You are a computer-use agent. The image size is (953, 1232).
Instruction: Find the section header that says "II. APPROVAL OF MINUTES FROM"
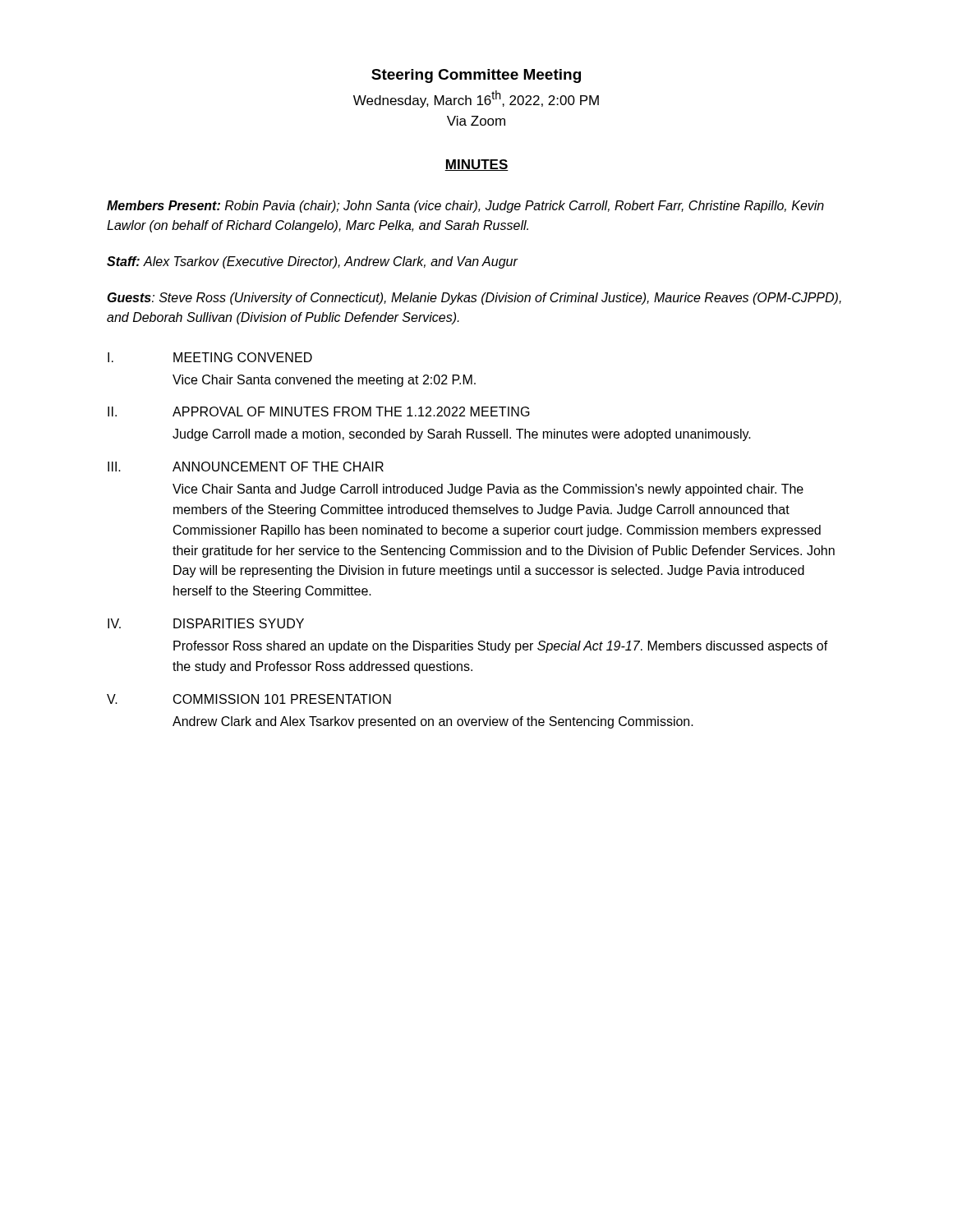click(x=319, y=413)
